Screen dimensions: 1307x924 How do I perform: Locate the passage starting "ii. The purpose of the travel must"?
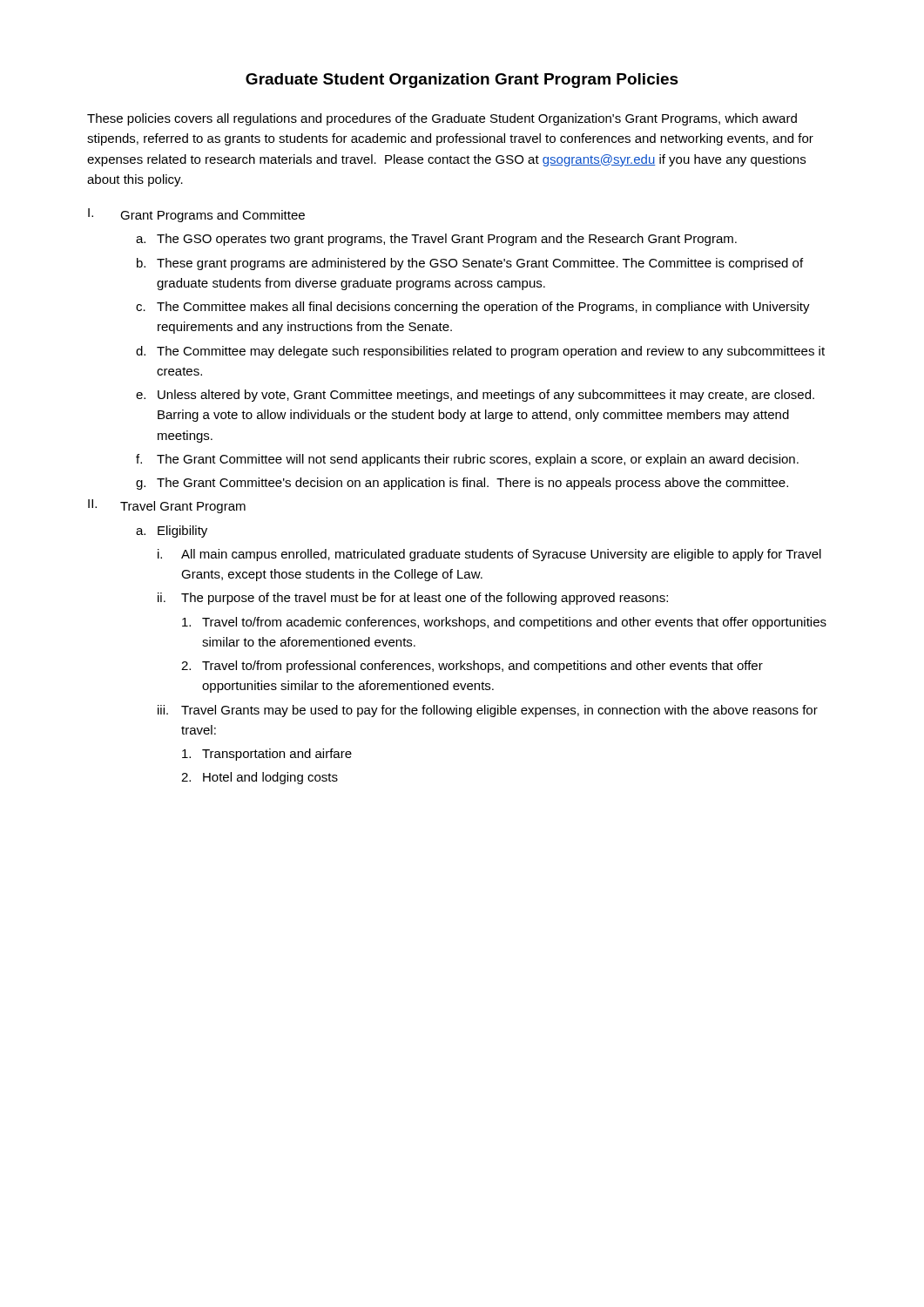pos(413,598)
